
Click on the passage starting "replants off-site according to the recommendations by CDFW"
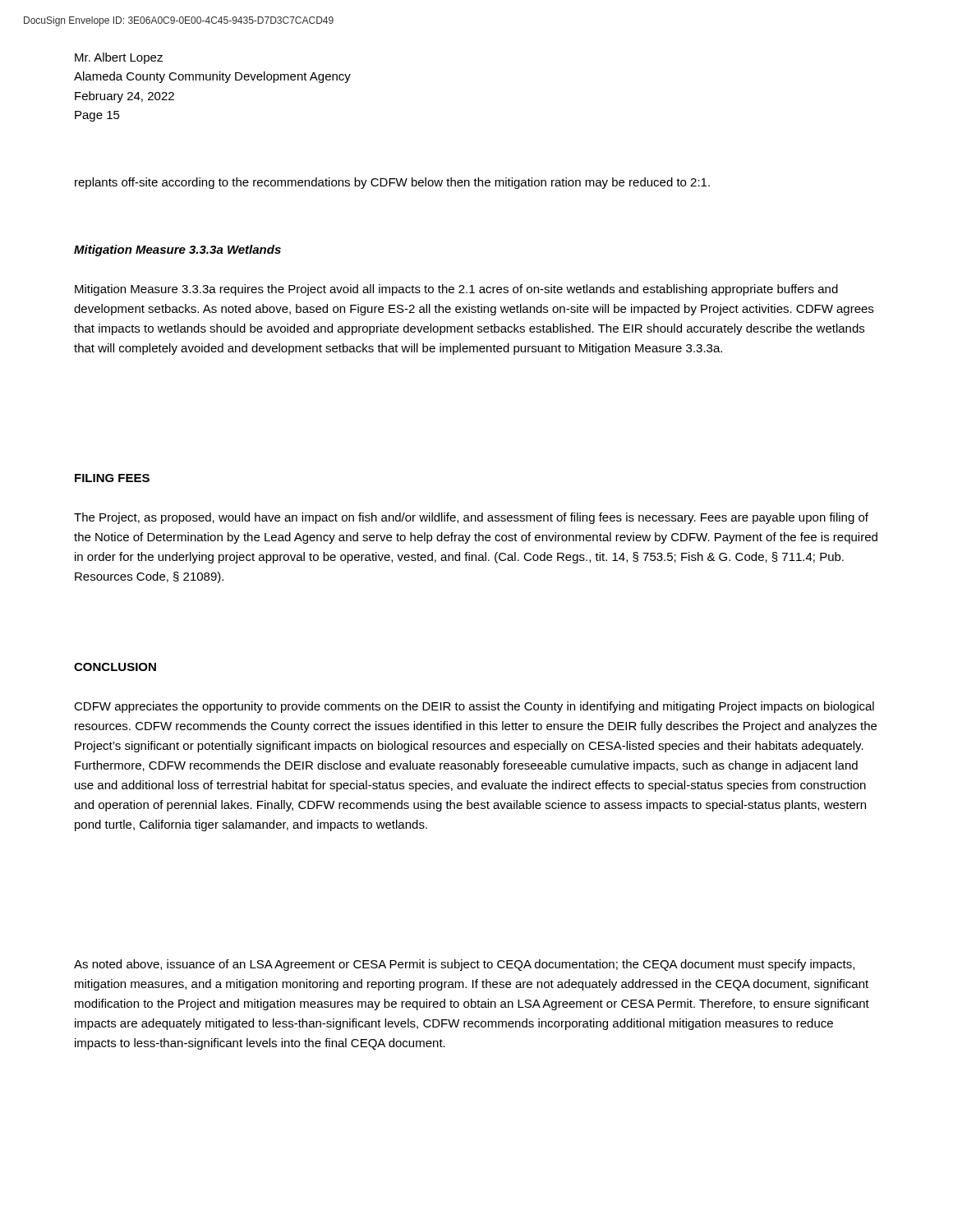[x=392, y=182]
